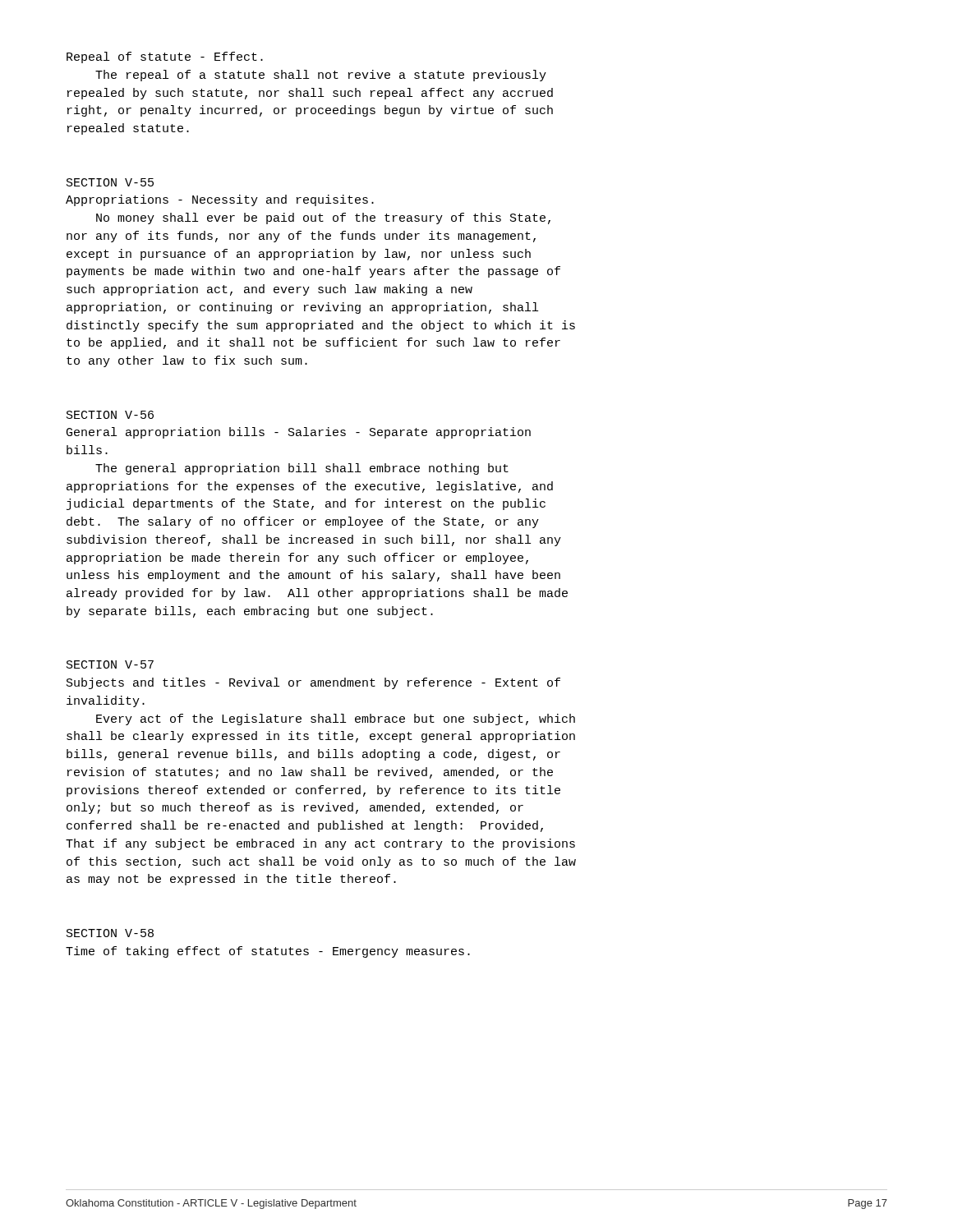Click on the text block with the text "Repeal of statute -"
The height and width of the screenshot is (1232, 953).
pos(310,94)
